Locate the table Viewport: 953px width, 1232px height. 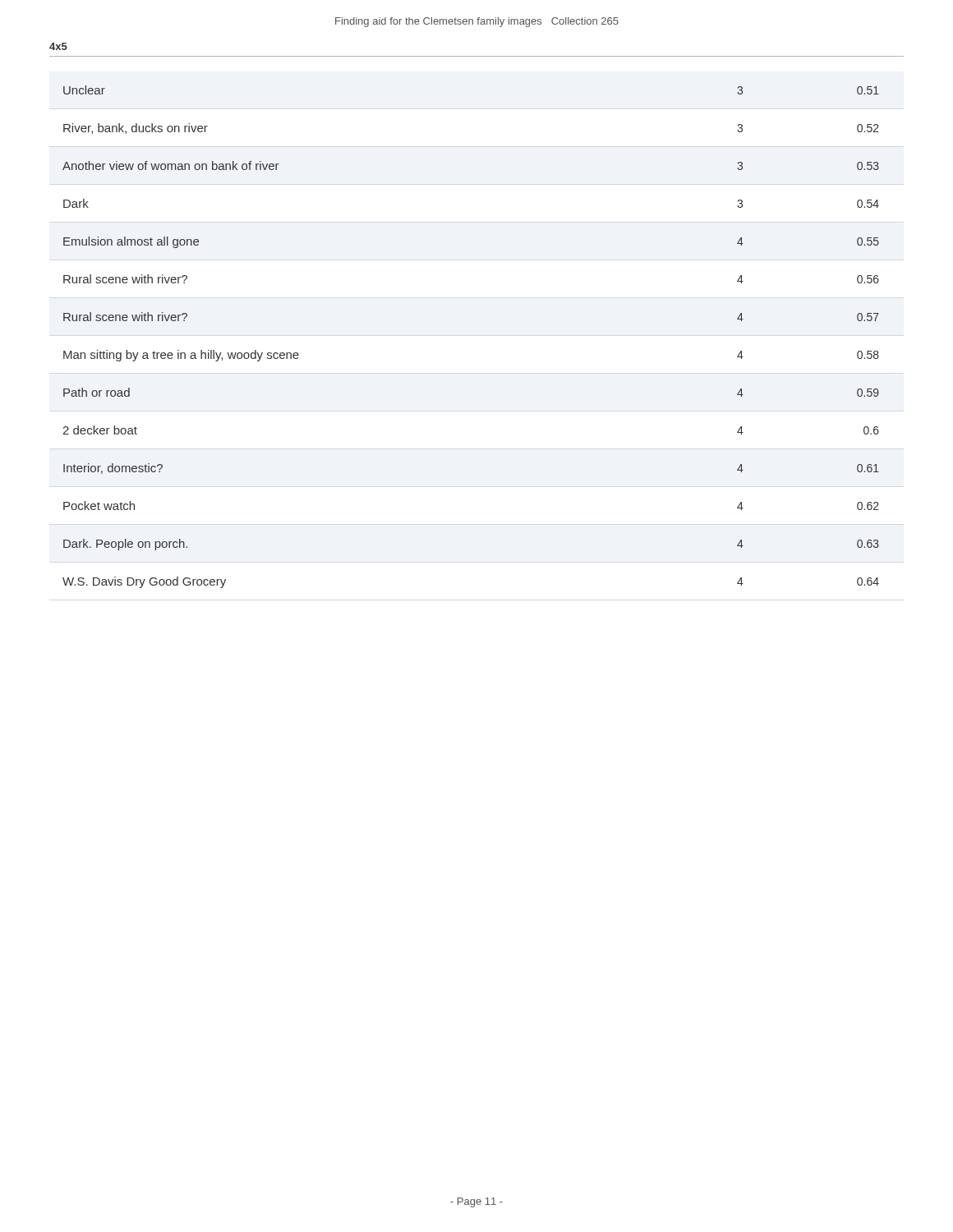pyautogui.click(x=476, y=336)
